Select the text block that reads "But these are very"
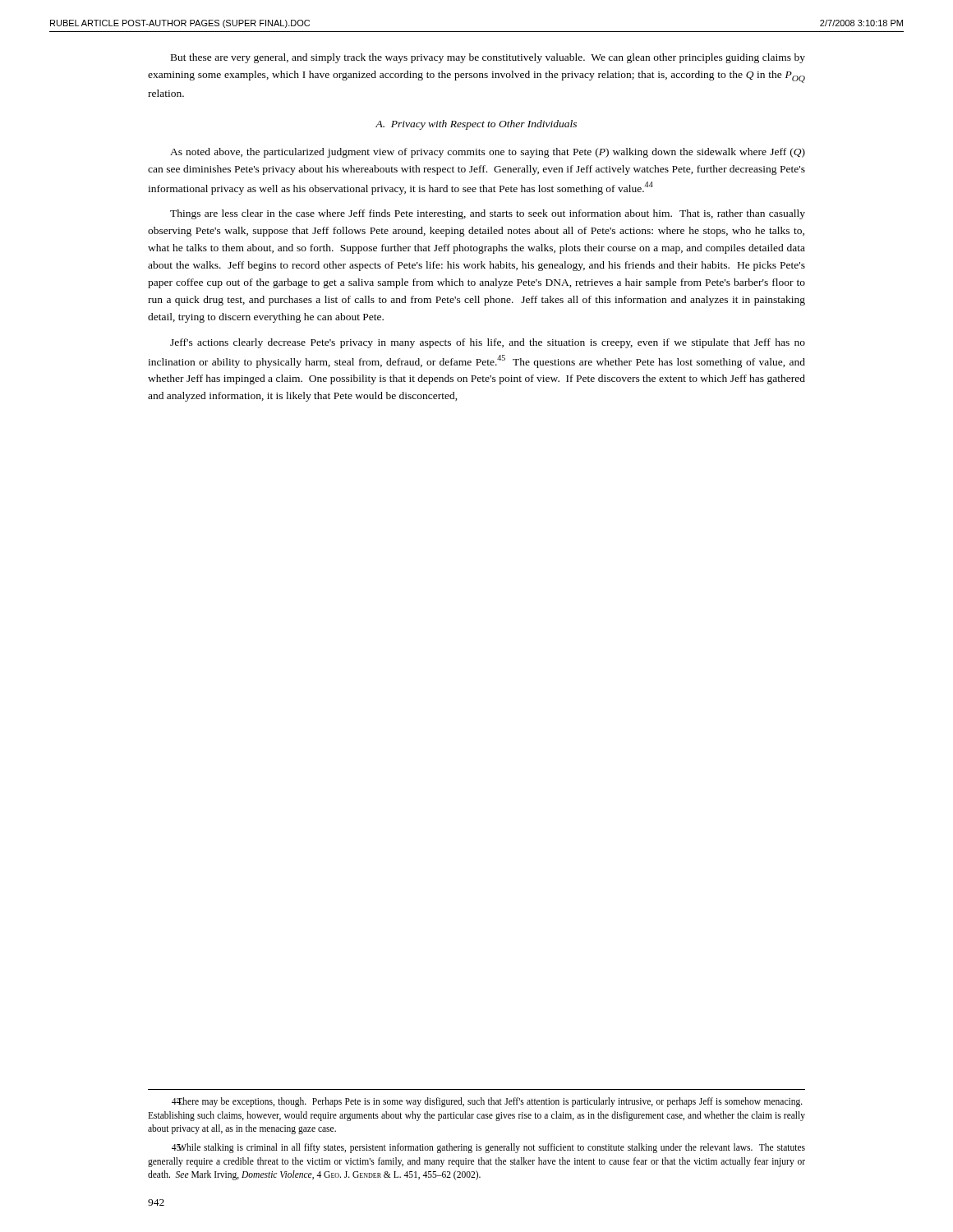Image resolution: width=953 pixels, height=1232 pixels. (x=476, y=75)
